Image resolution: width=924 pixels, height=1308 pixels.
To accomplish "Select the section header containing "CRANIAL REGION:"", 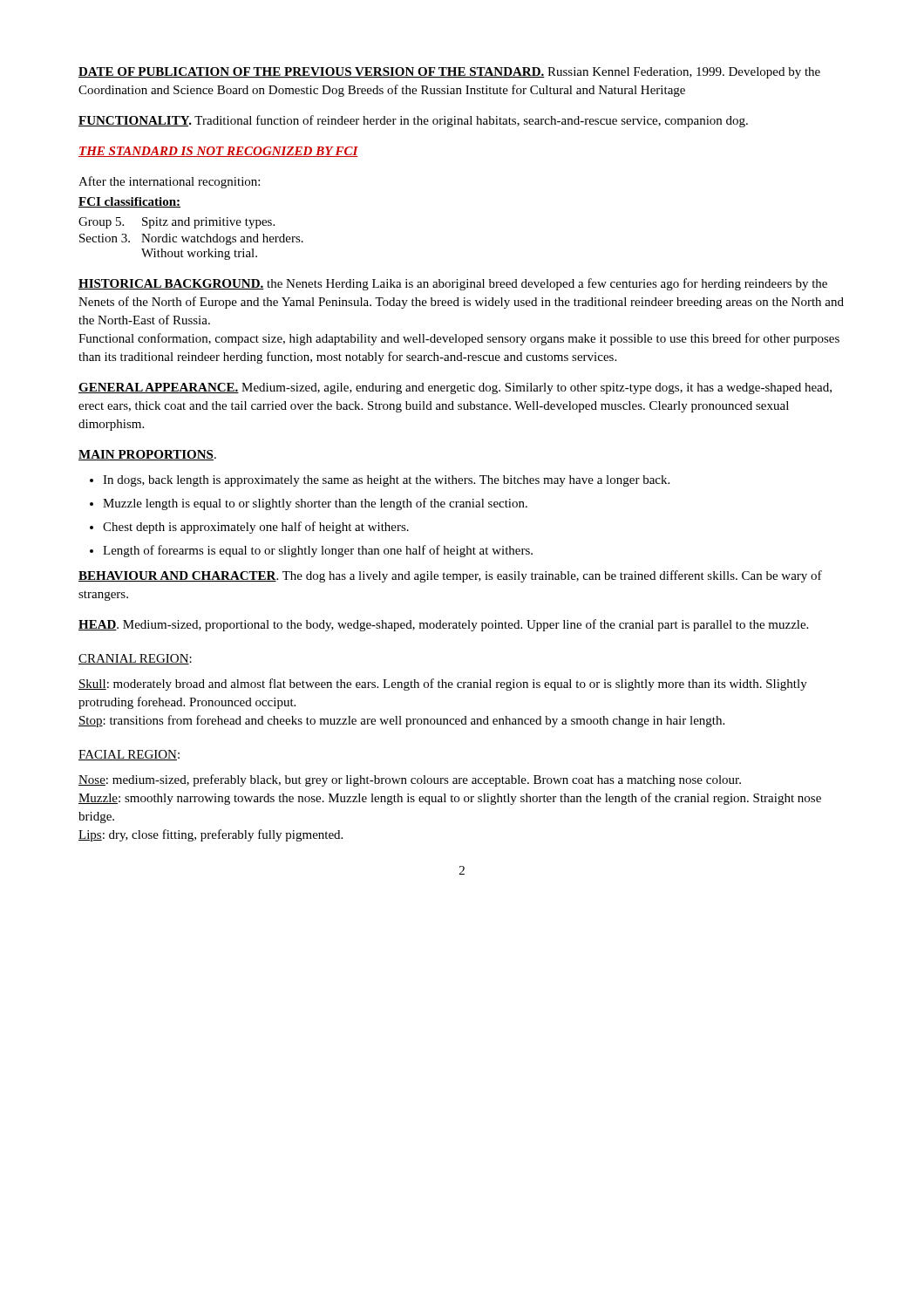I will point(135,659).
